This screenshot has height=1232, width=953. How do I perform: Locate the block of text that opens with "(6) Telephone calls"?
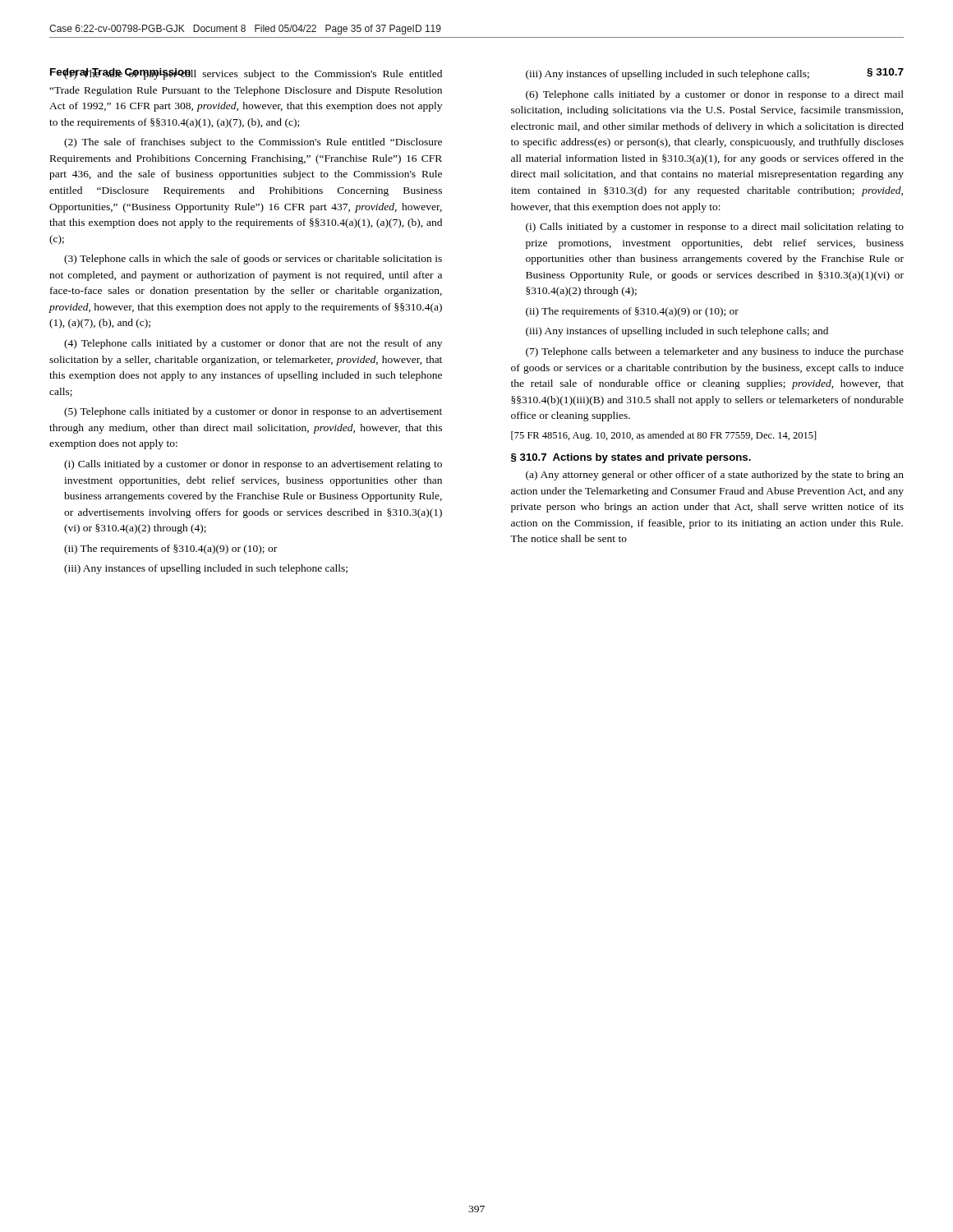click(707, 150)
